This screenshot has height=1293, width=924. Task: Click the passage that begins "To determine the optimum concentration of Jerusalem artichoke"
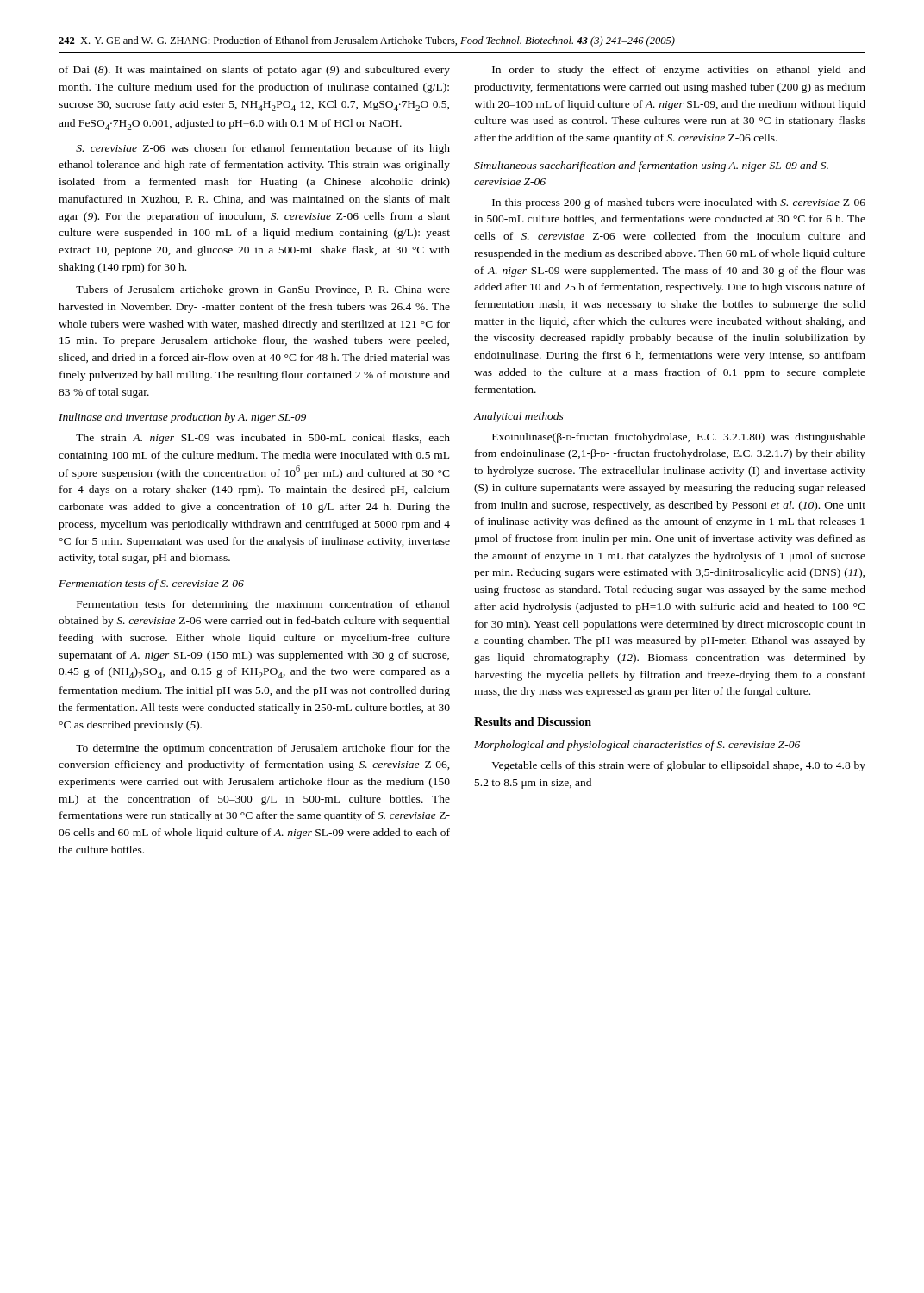point(254,799)
